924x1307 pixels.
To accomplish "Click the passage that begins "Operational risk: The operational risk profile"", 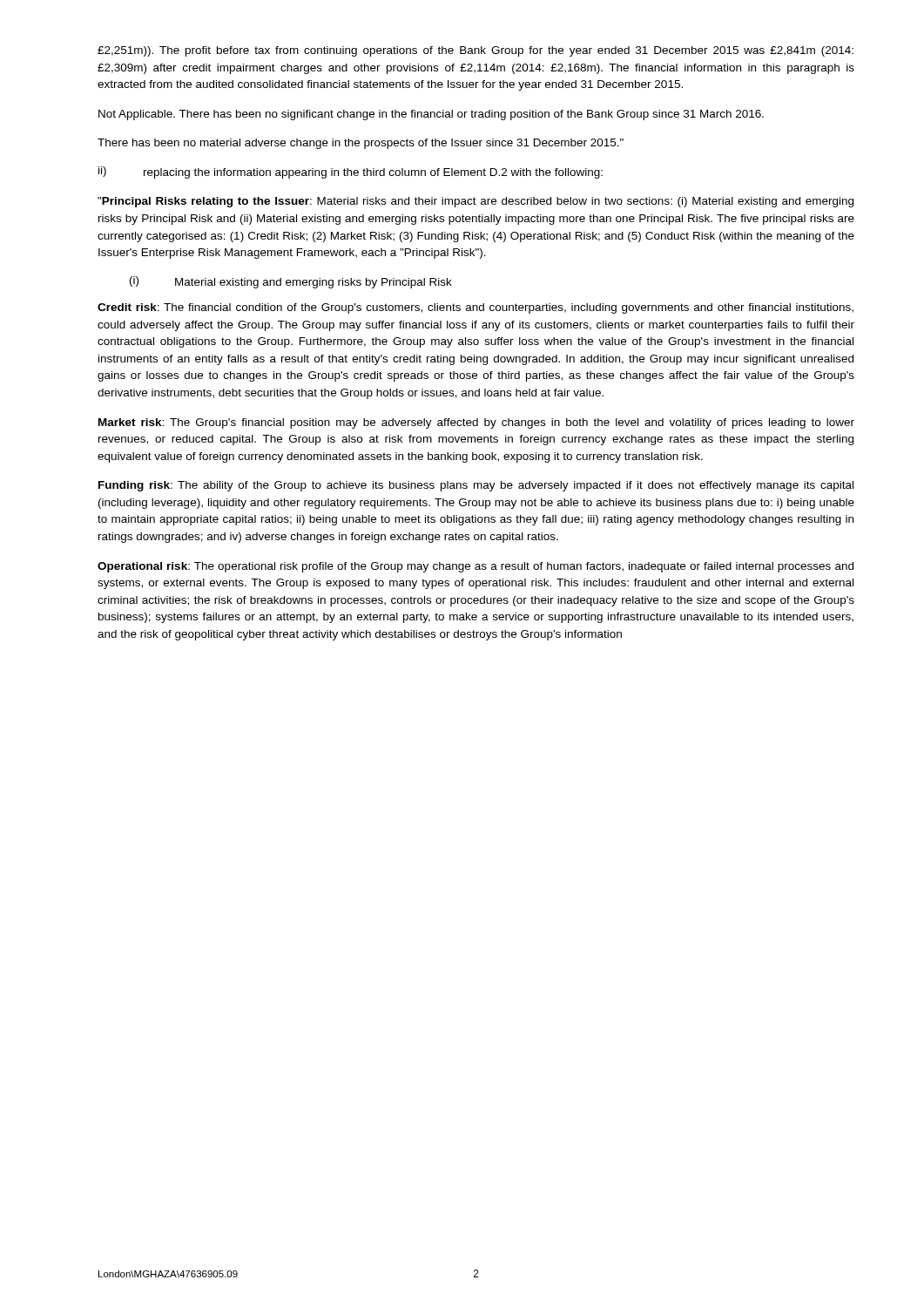I will pos(476,600).
